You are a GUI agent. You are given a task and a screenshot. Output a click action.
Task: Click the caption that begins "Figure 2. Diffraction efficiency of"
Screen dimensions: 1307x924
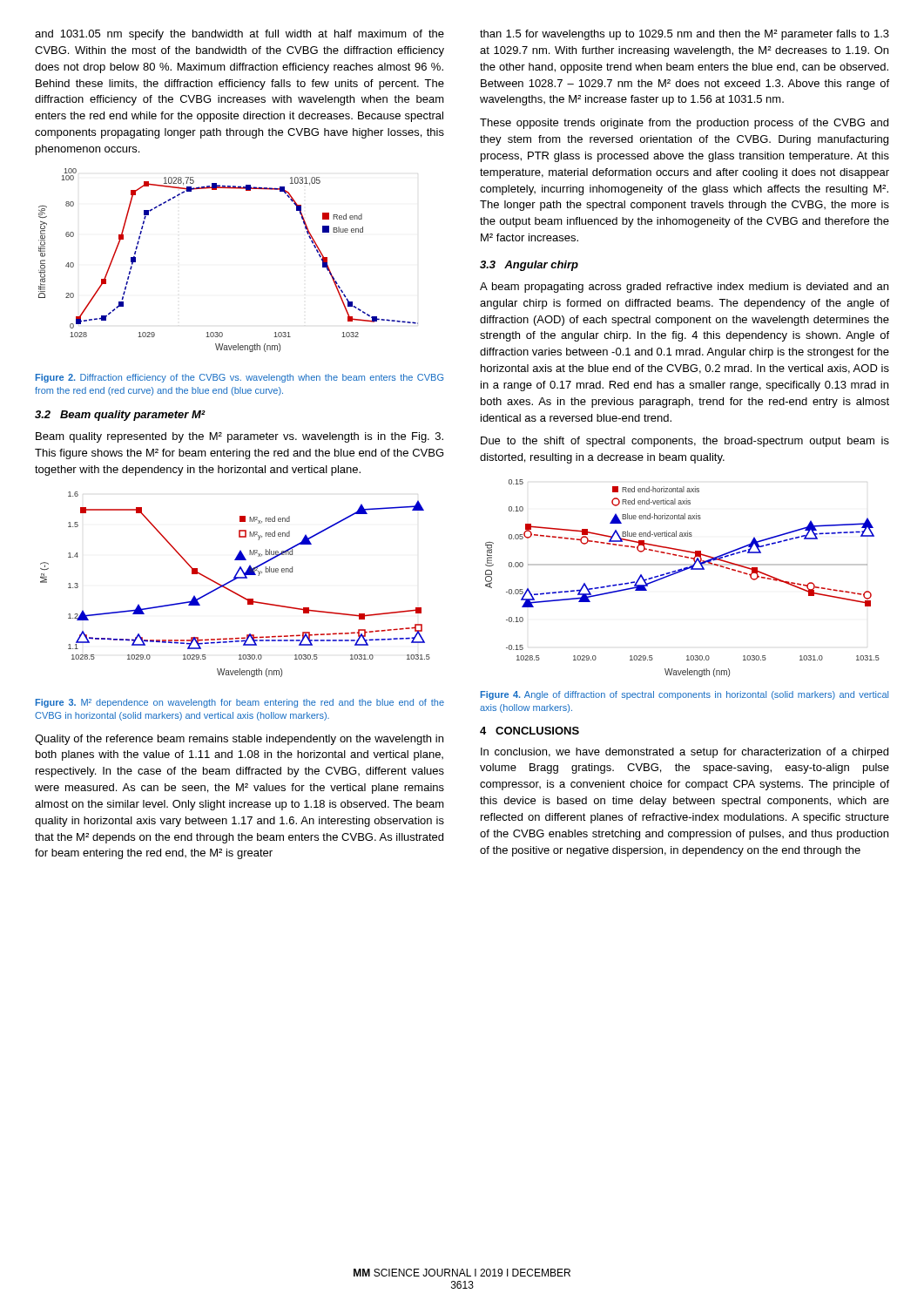coord(240,384)
